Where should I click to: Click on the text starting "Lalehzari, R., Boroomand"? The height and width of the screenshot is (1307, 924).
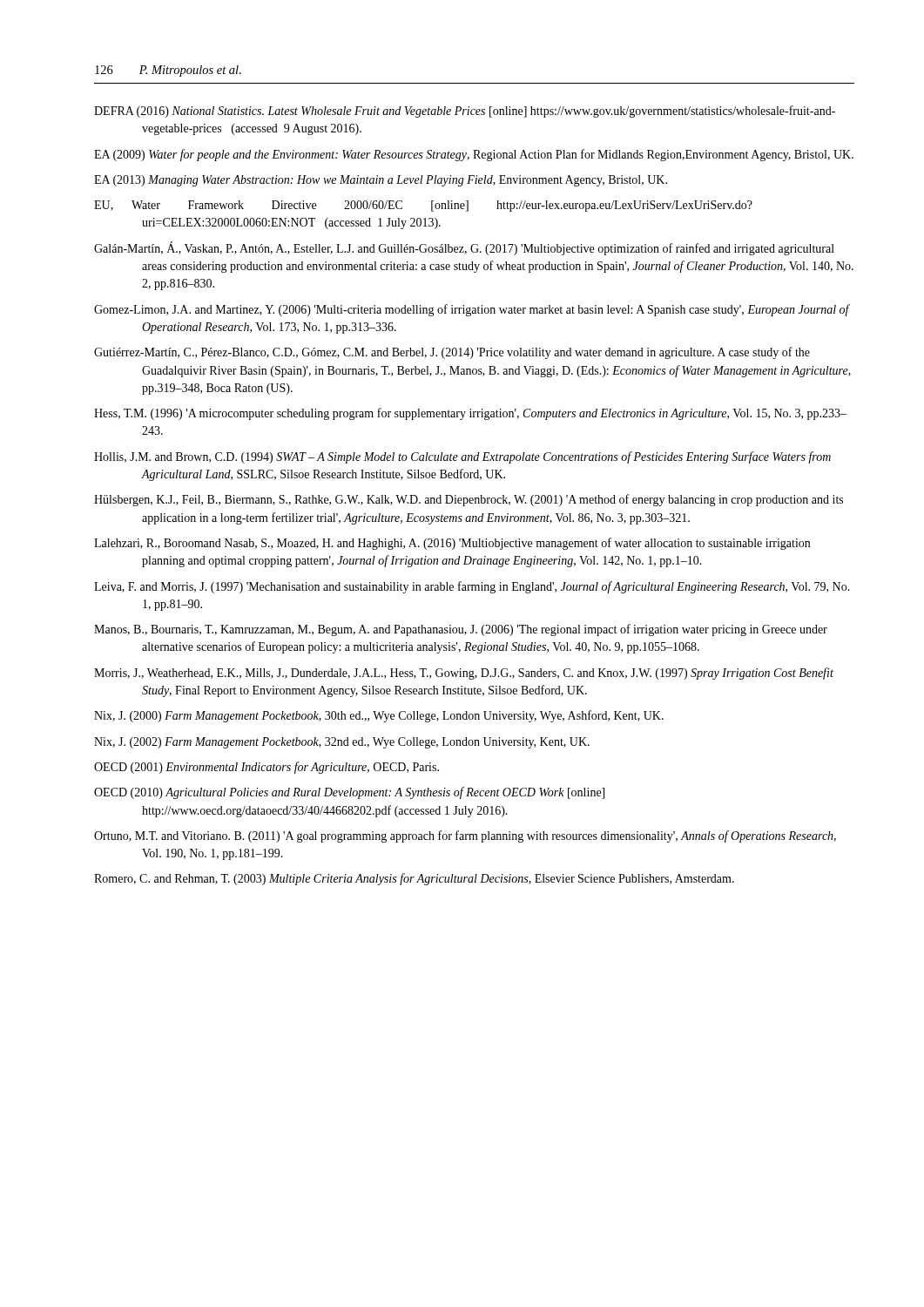pos(452,552)
